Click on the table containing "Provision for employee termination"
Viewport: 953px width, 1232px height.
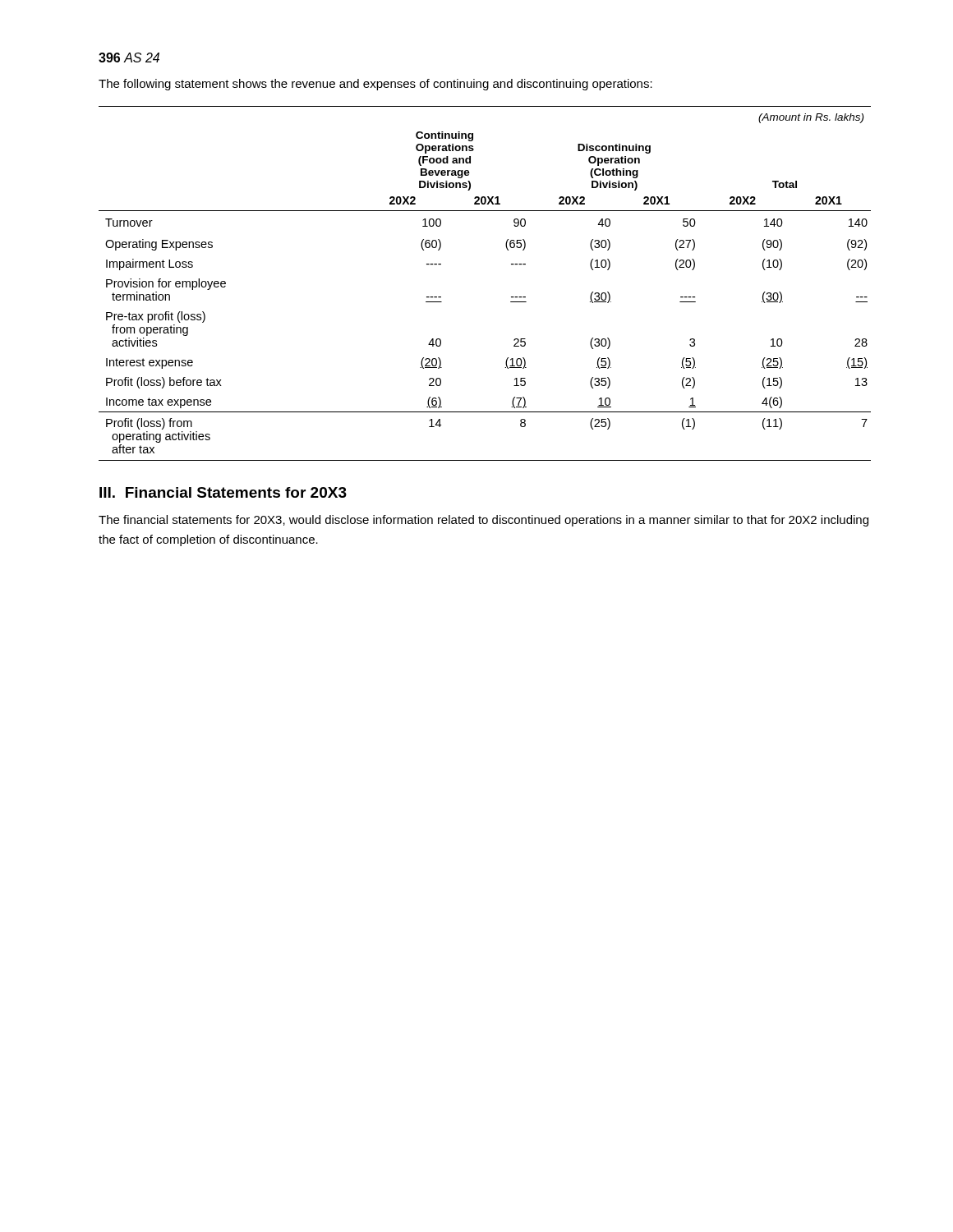click(485, 284)
